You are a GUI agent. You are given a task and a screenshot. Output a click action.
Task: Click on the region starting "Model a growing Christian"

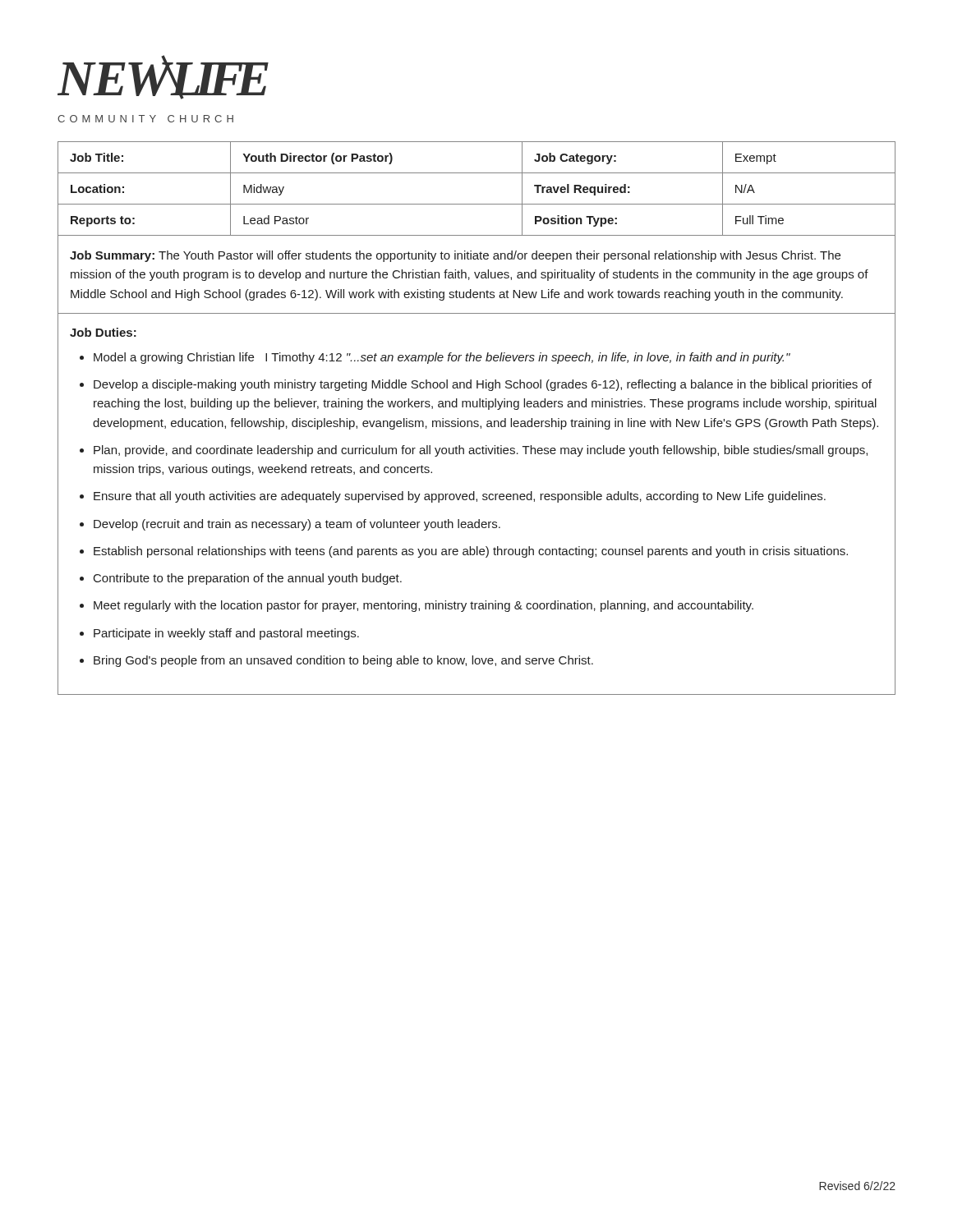(x=441, y=357)
